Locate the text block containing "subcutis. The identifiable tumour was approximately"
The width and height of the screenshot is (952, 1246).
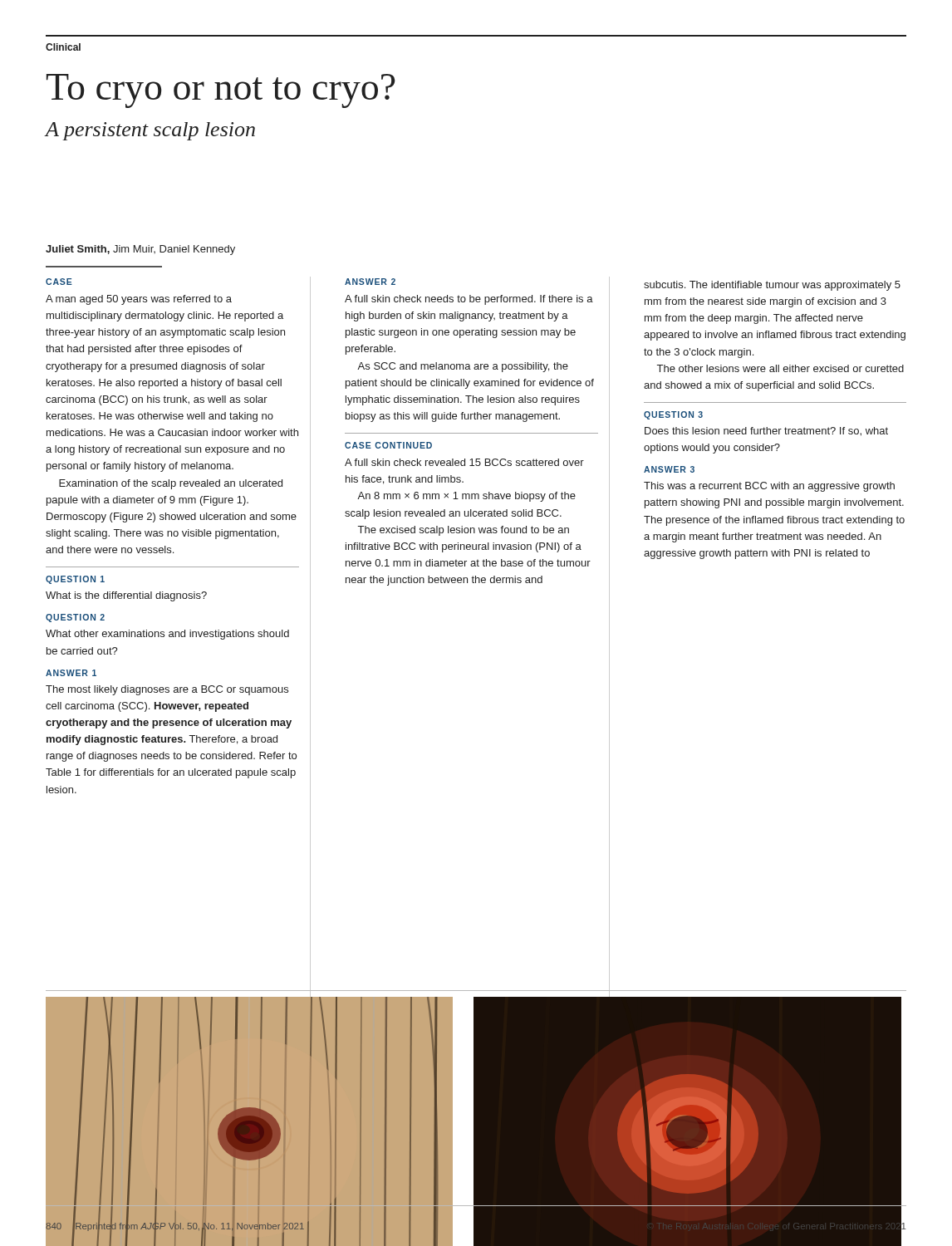pos(775,336)
